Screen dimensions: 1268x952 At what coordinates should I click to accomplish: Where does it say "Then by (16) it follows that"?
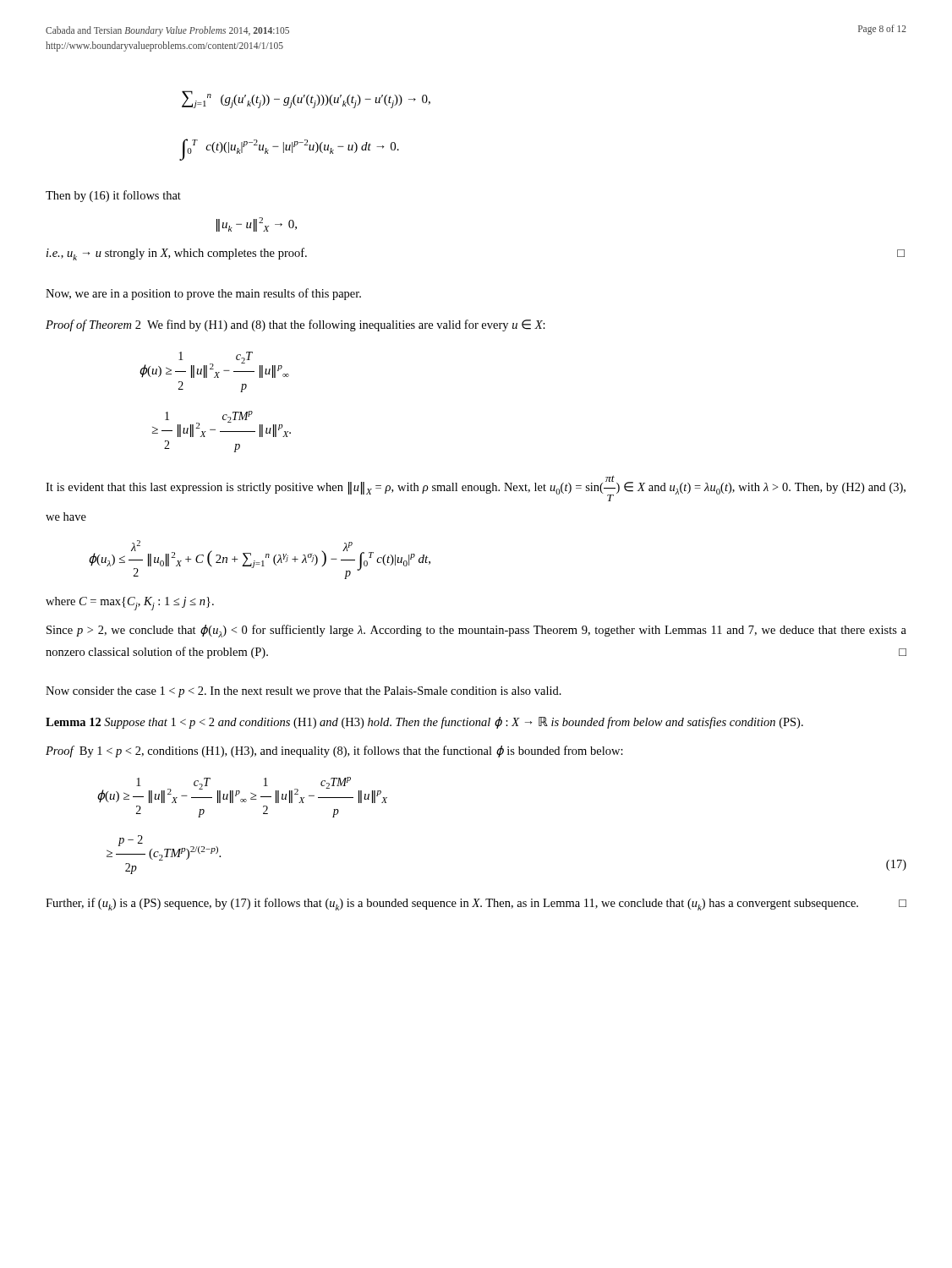coord(113,196)
